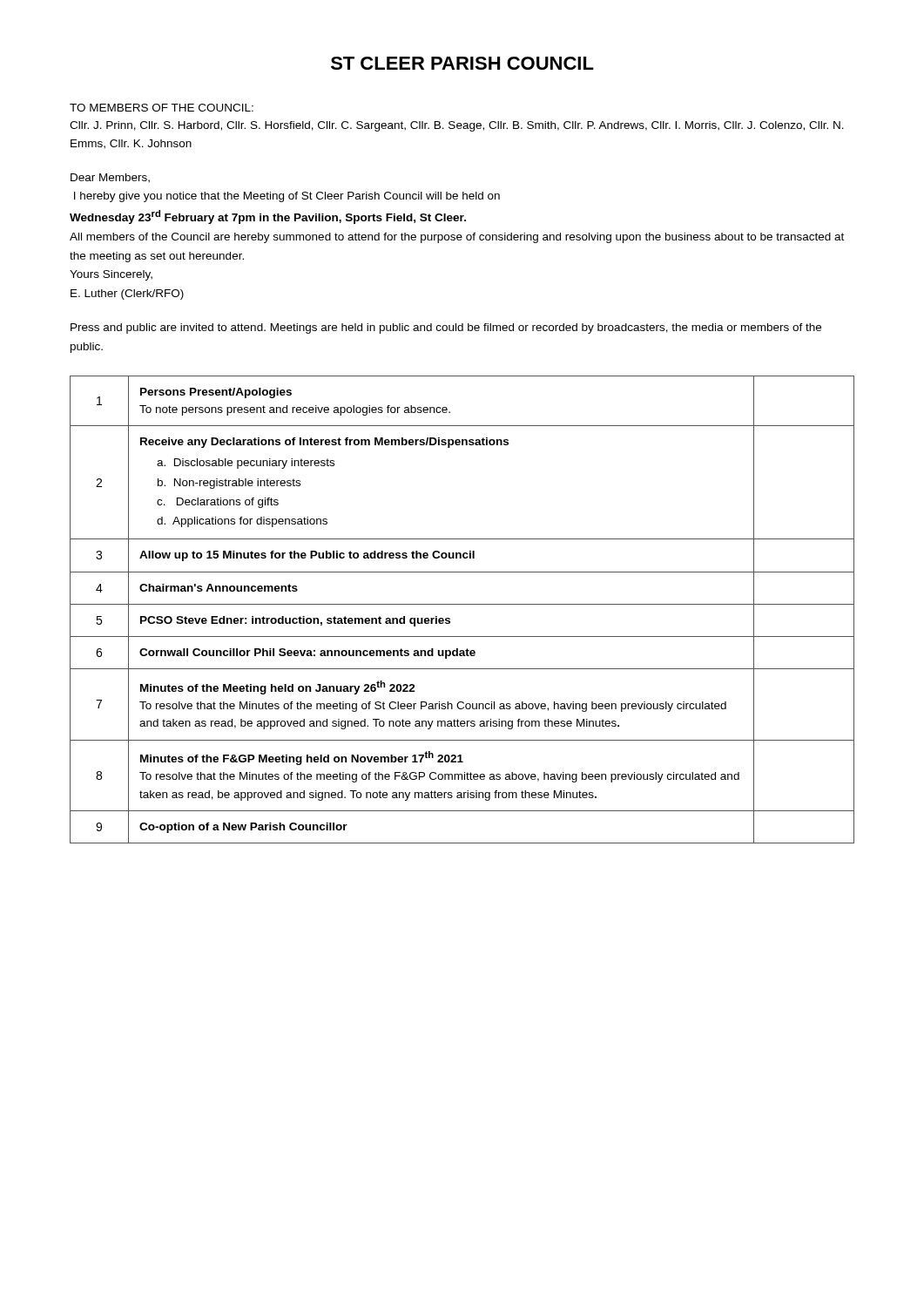Click on the region starting "ST CLEER PARISH"
The image size is (924, 1307).
pyautogui.click(x=462, y=64)
